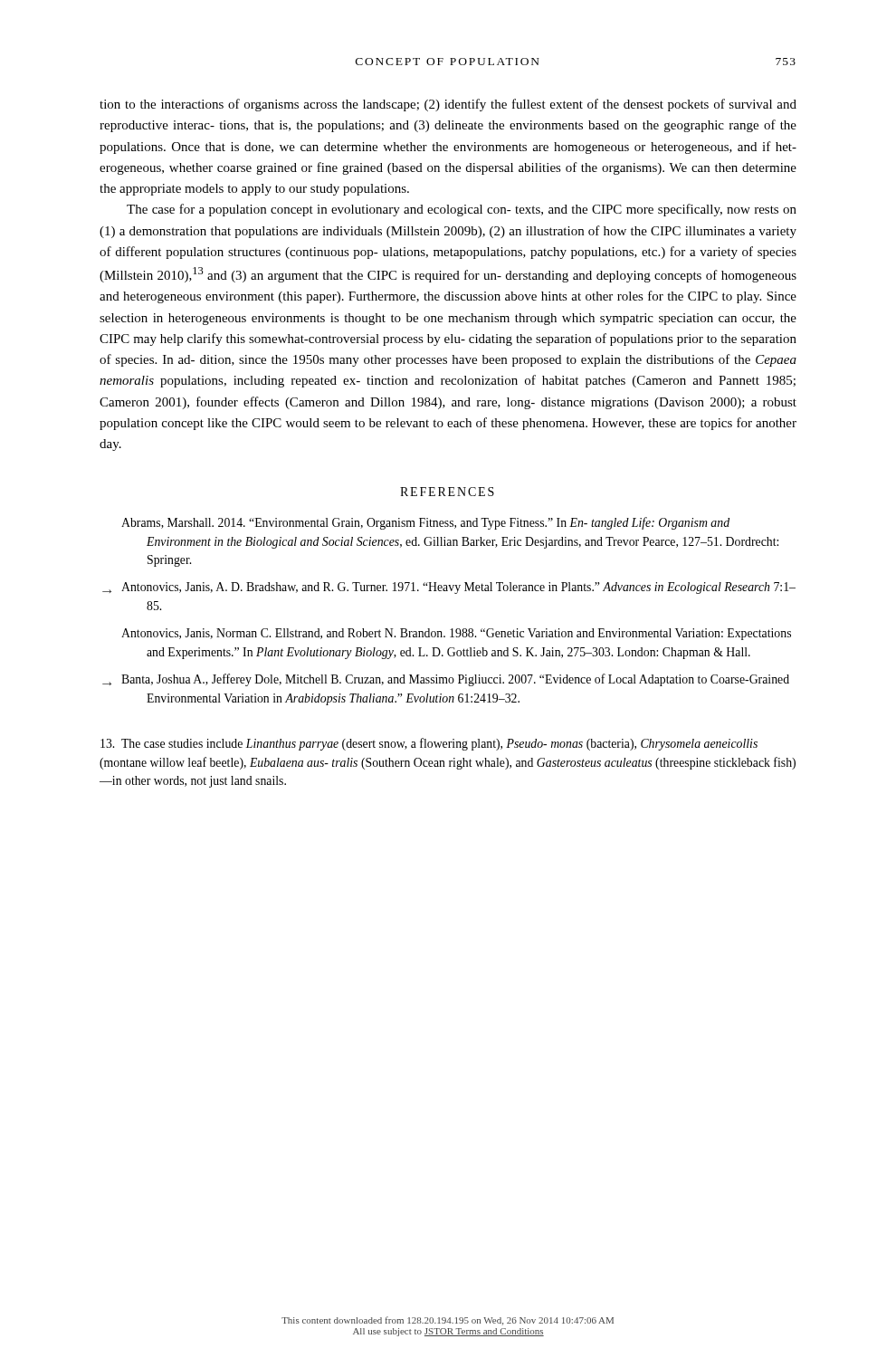Find the text block containing "The case for a population concept in"
Screen dimensions: 1358x896
point(448,327)
